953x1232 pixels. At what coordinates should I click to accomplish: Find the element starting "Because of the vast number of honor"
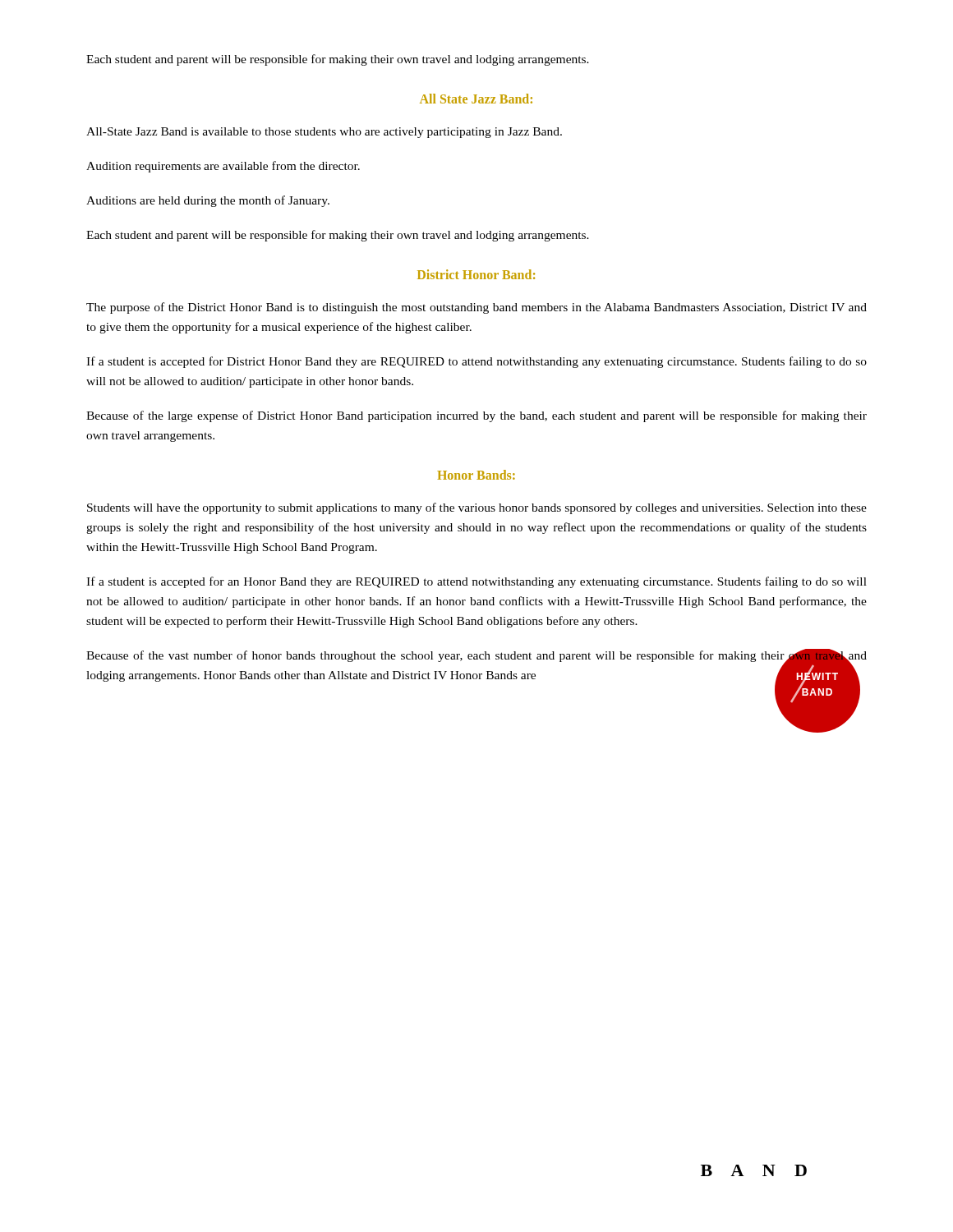click(476, 667)
